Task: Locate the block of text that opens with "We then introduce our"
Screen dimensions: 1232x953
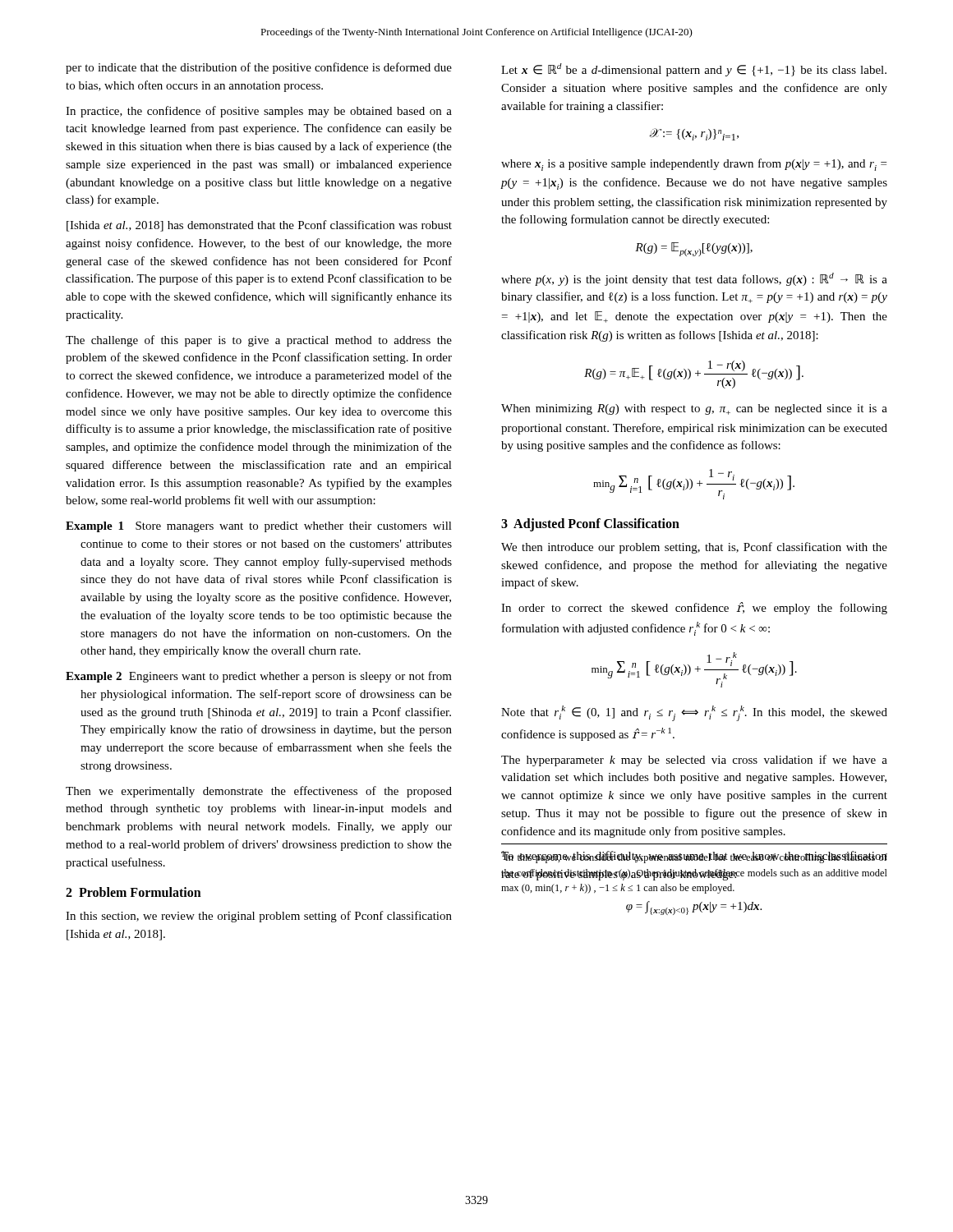Action: click(x=694, y=565)
